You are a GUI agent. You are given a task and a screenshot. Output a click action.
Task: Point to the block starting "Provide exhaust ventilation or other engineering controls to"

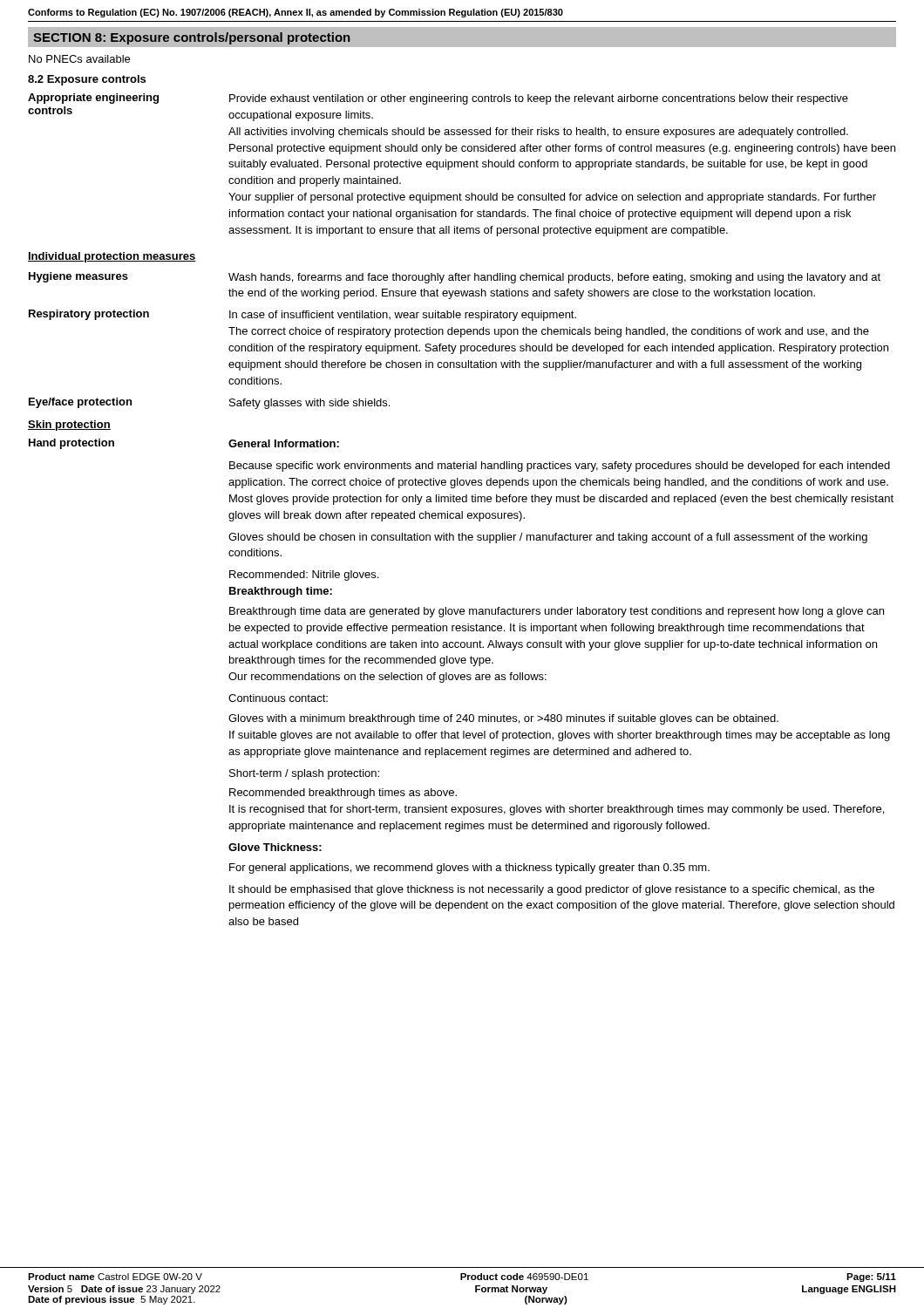tap(562, 164)
